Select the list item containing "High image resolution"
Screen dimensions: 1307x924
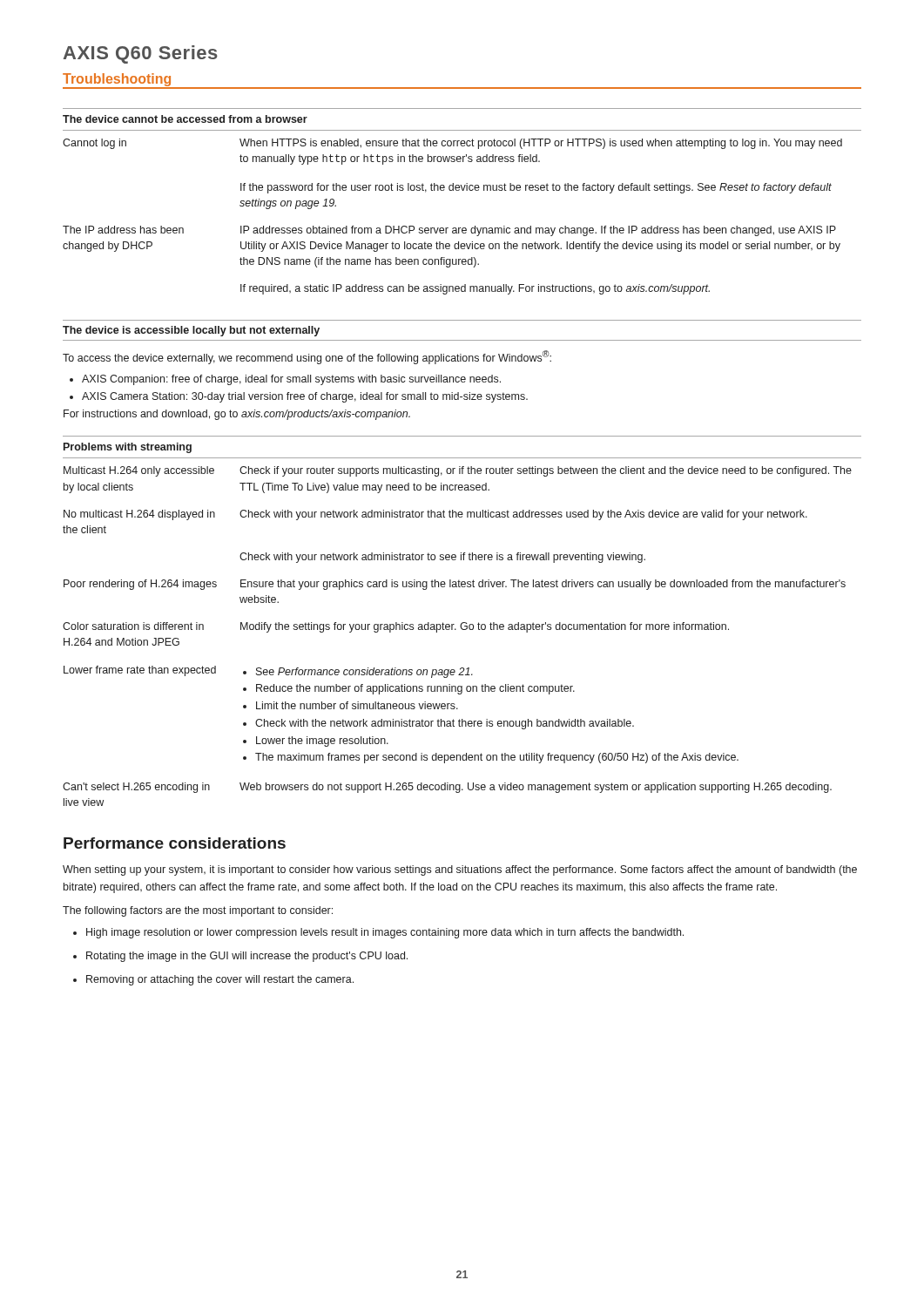(x=378, y=933)
